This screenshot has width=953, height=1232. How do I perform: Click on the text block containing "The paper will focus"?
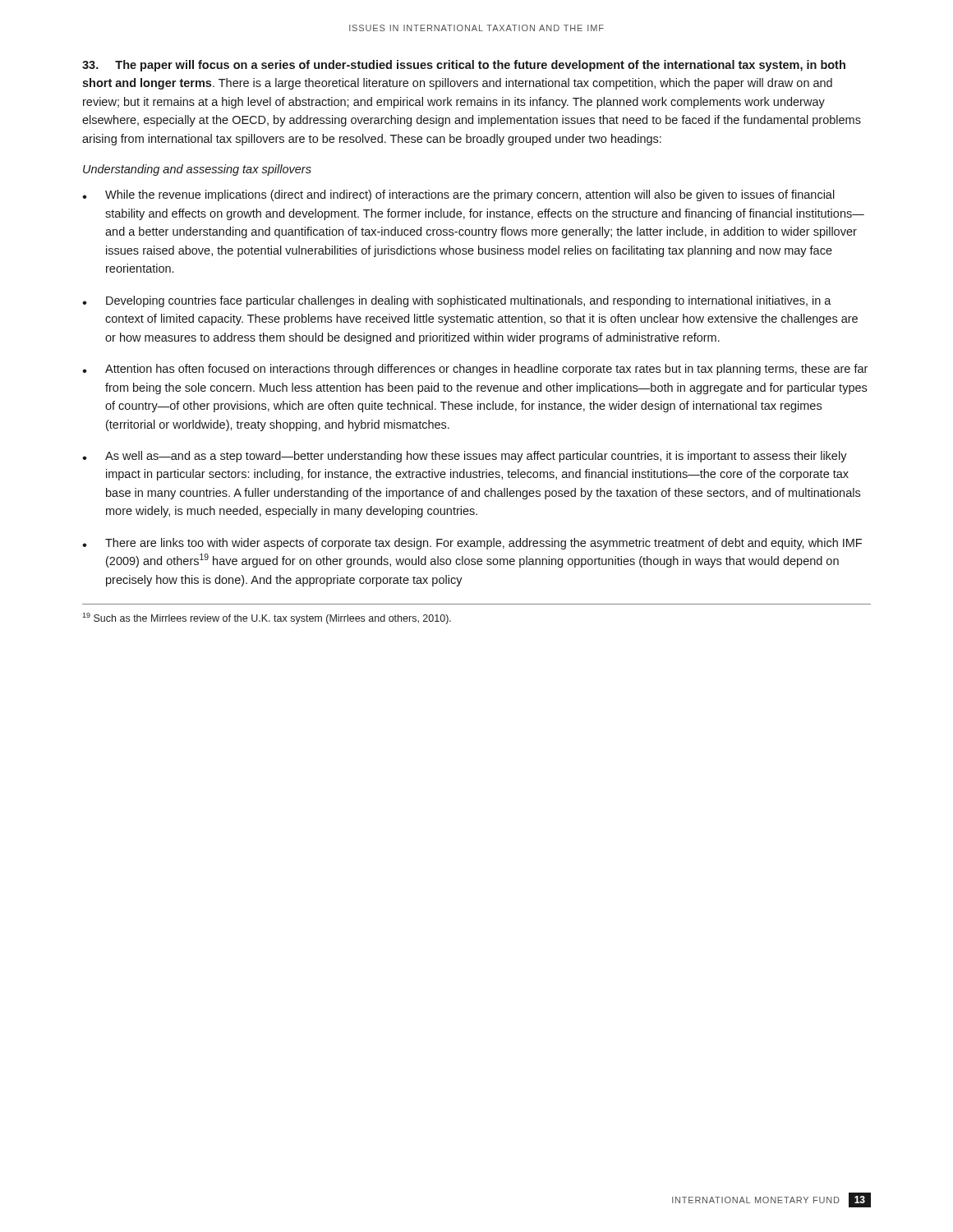click(x=472, y=102)
